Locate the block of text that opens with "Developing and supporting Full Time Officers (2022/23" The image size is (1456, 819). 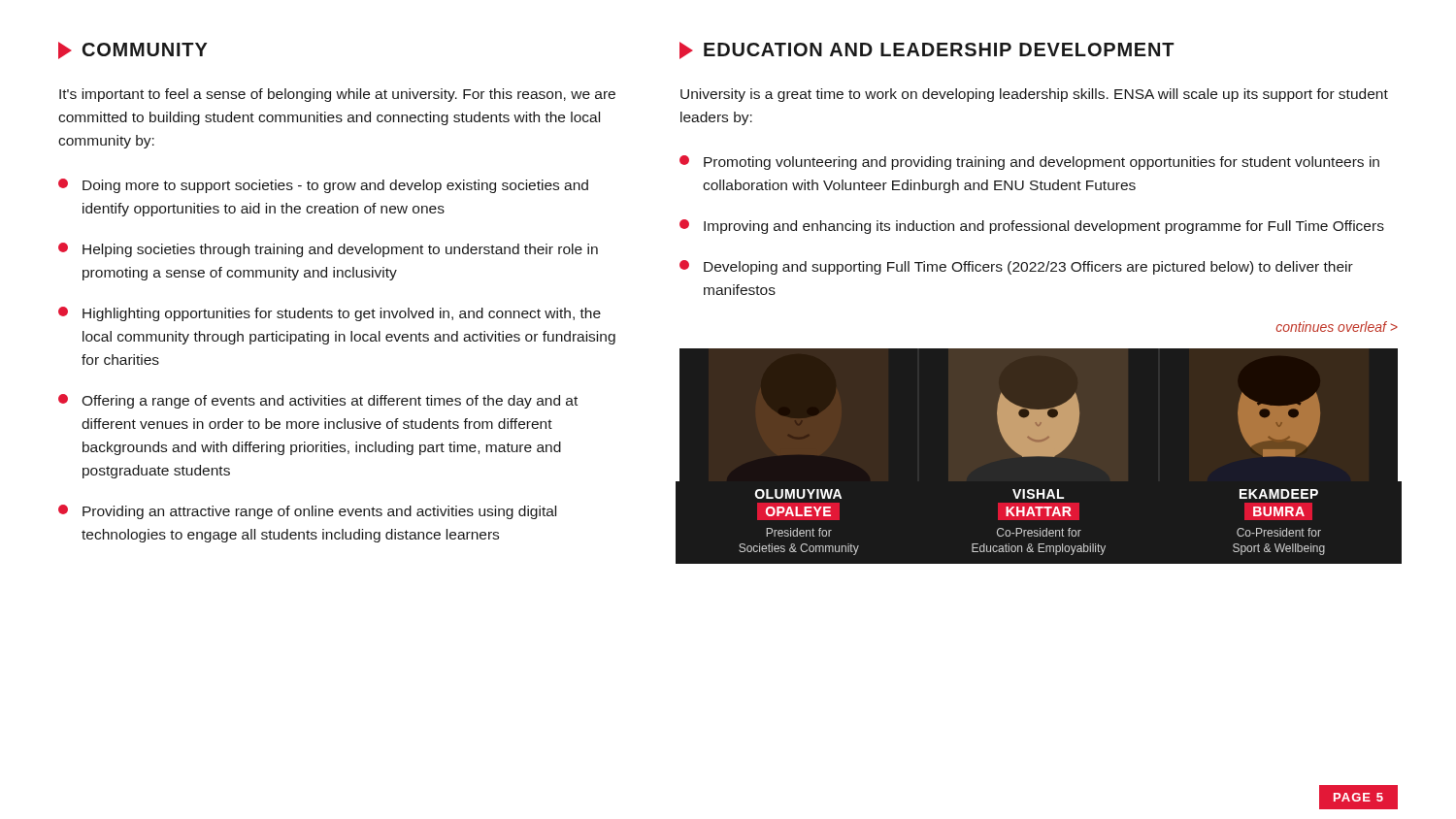1039,279
